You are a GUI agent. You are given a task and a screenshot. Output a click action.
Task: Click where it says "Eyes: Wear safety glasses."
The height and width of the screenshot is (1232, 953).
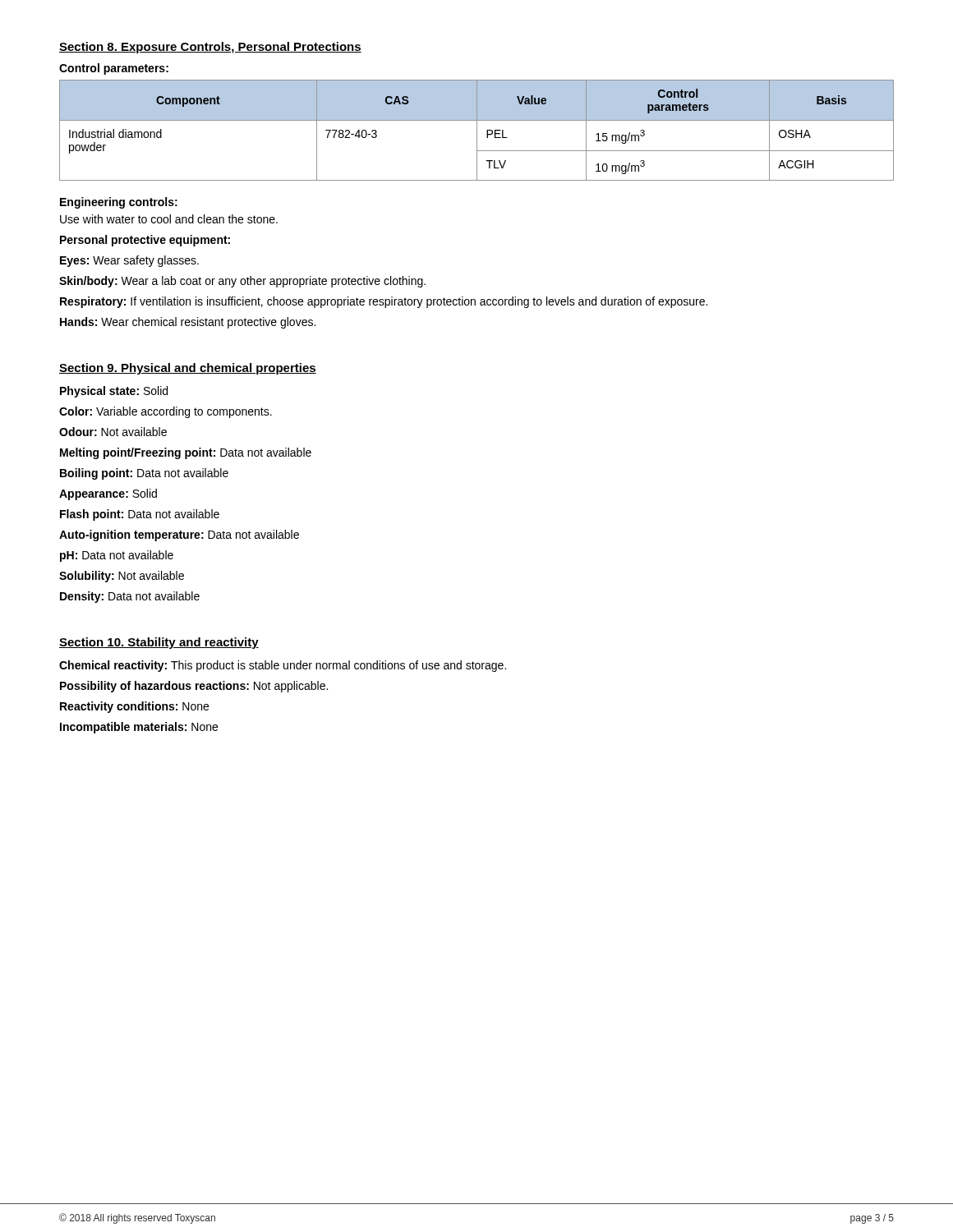[x=129, y=261]
